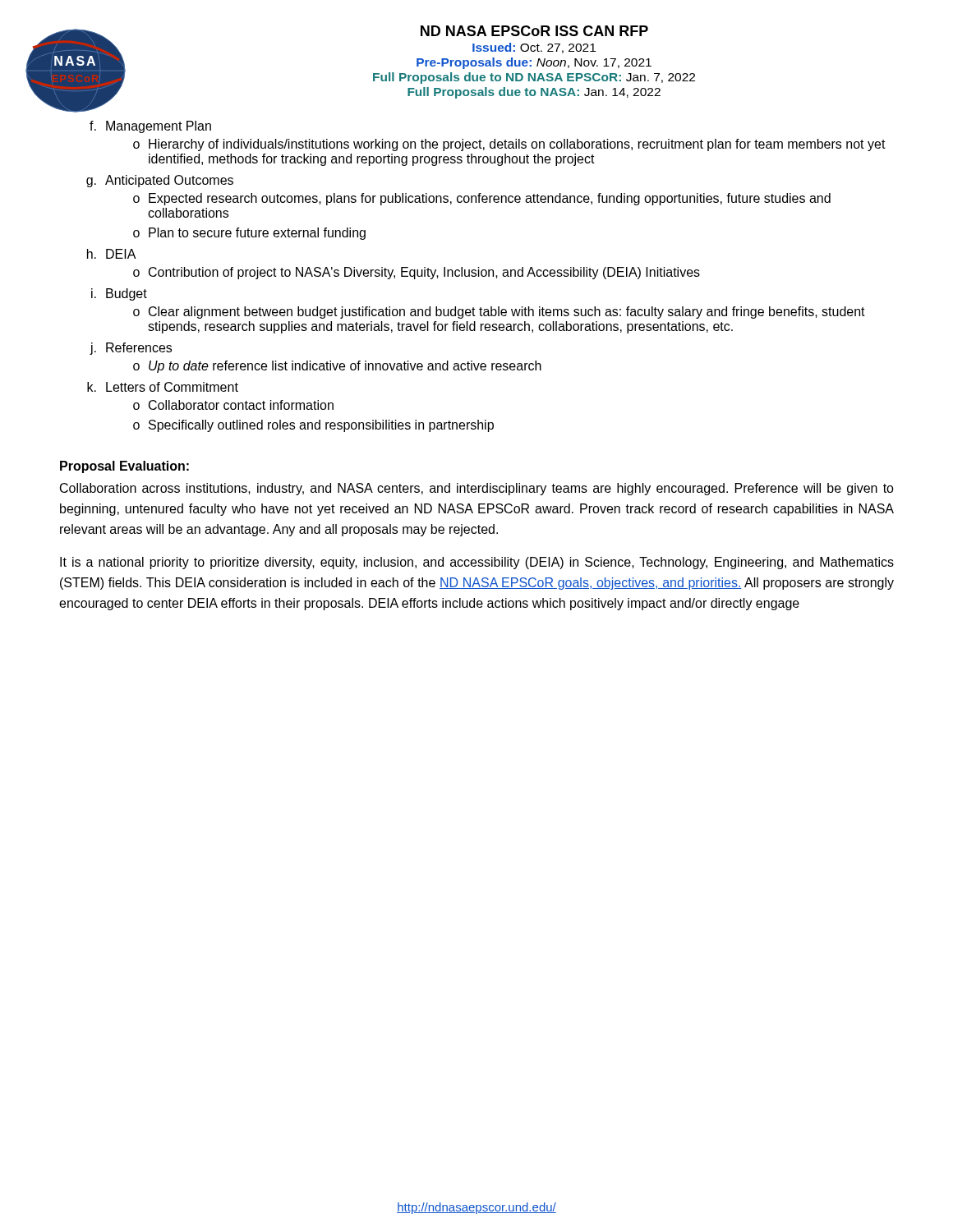This screenshot has height=1232, width=953.
Task: Locate the element starting "g. Anticipated Outcomes o"
Action: tap(476, 207)
